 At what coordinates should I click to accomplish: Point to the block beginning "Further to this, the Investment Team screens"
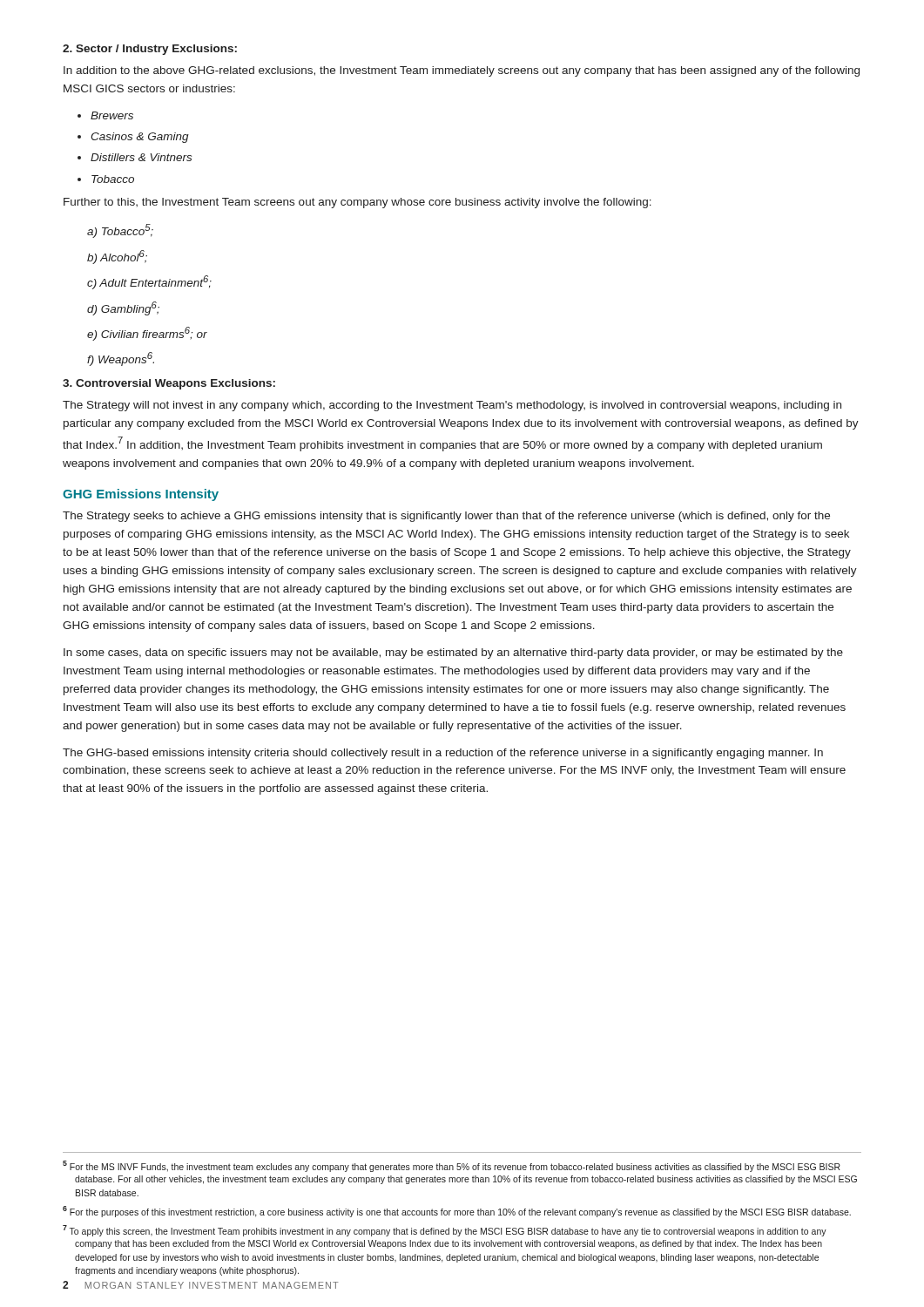[x=462, y=202]
